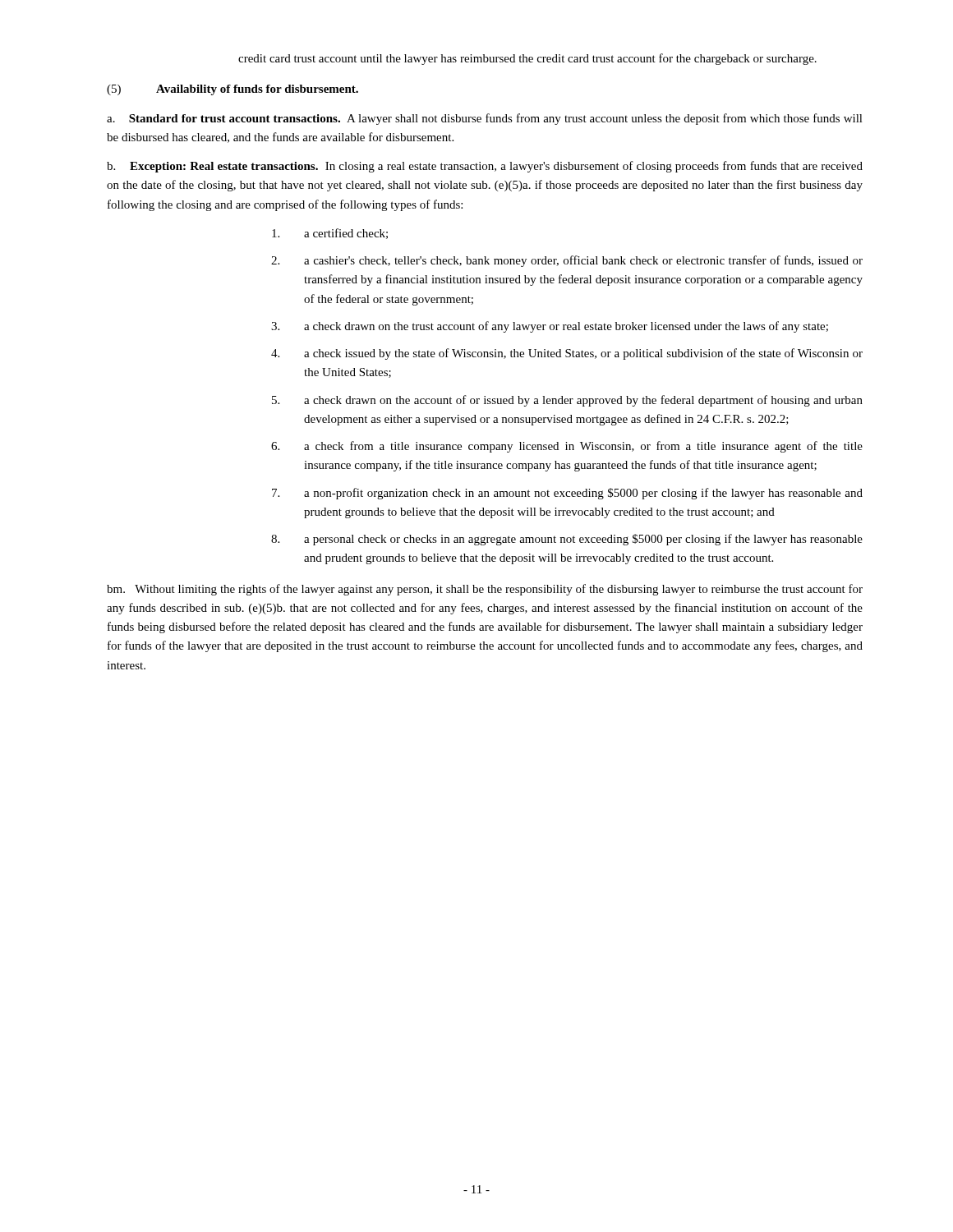Find the list item containing "7. a non-profit"
The image size is (953, 1232).
[x=567, y=502]
